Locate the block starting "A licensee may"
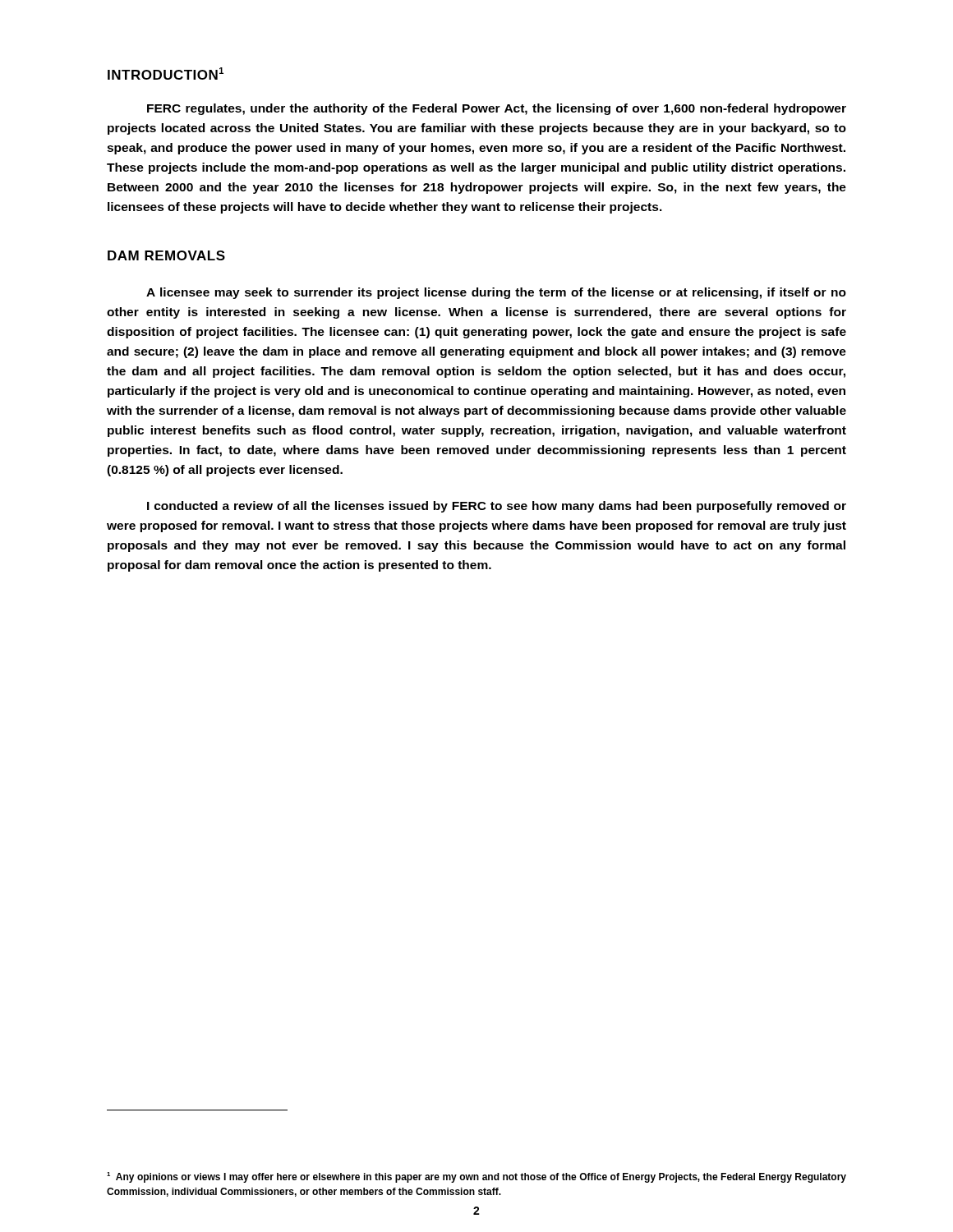 [x=476, y=381]
